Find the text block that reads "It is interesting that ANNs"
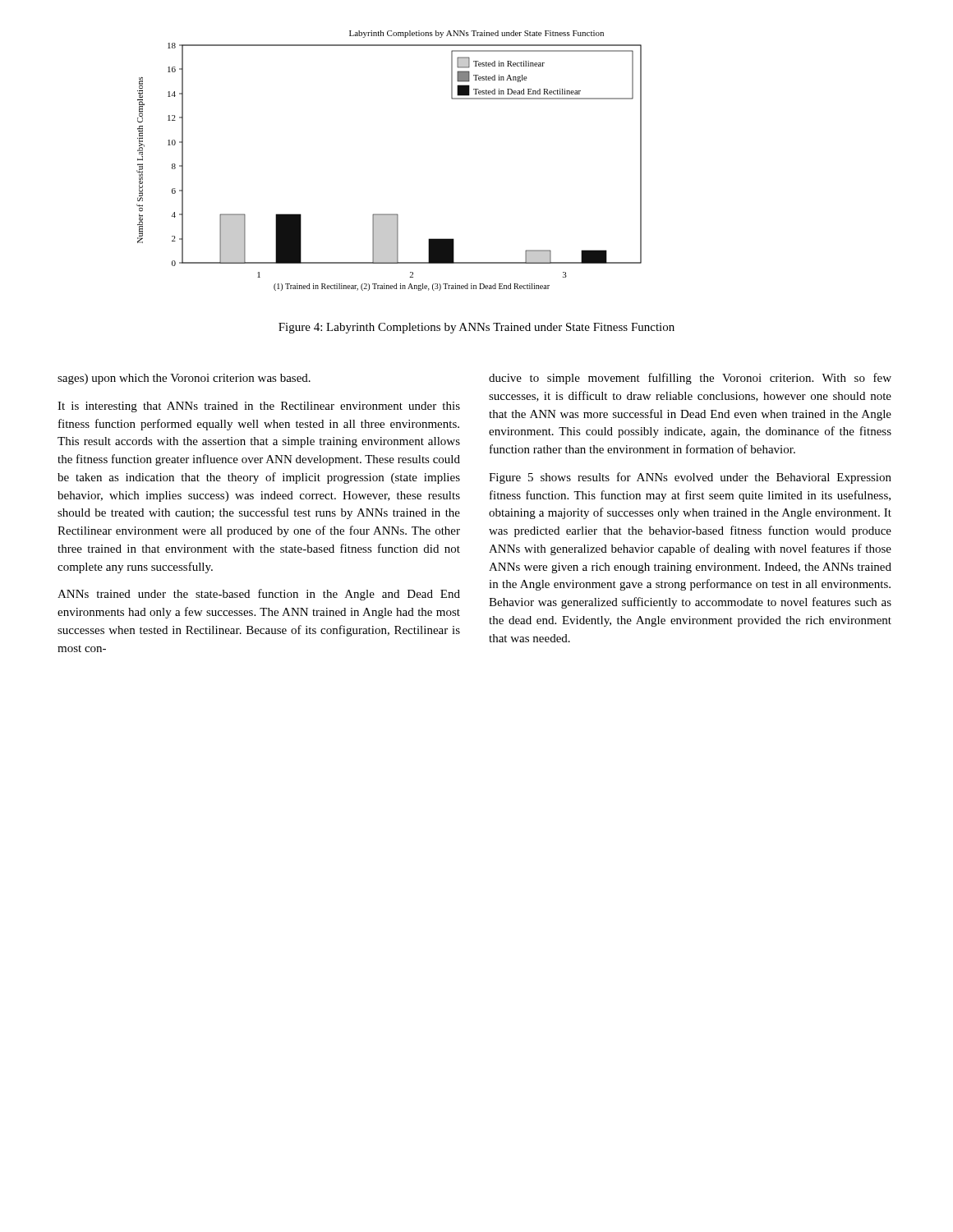This screenshot has width=953, height=1232. point(259,486)
